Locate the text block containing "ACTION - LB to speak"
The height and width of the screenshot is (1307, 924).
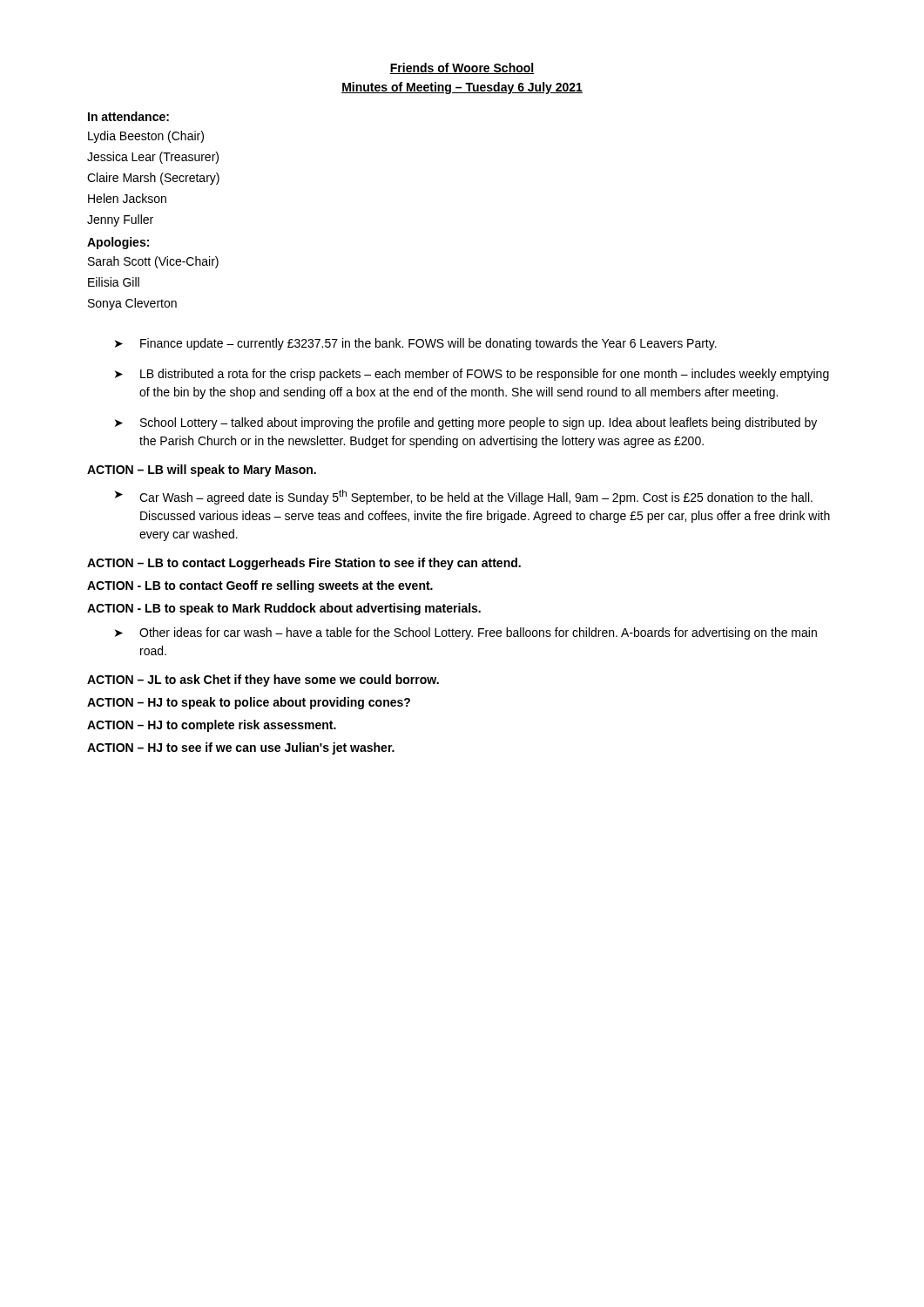click(x=284, y=608)
